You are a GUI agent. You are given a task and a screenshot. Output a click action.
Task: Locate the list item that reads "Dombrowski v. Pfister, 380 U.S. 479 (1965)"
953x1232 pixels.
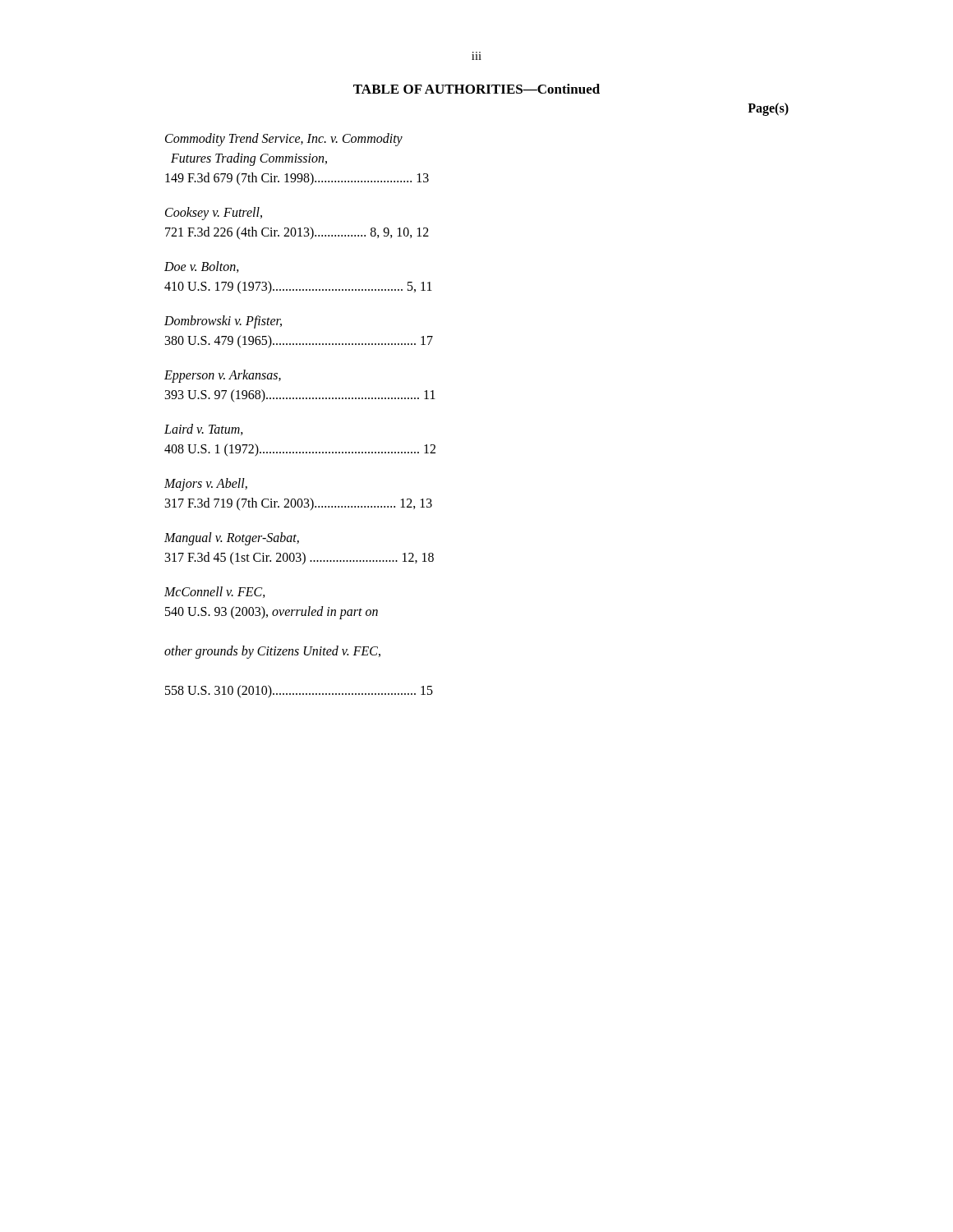[x=223, y=322]
